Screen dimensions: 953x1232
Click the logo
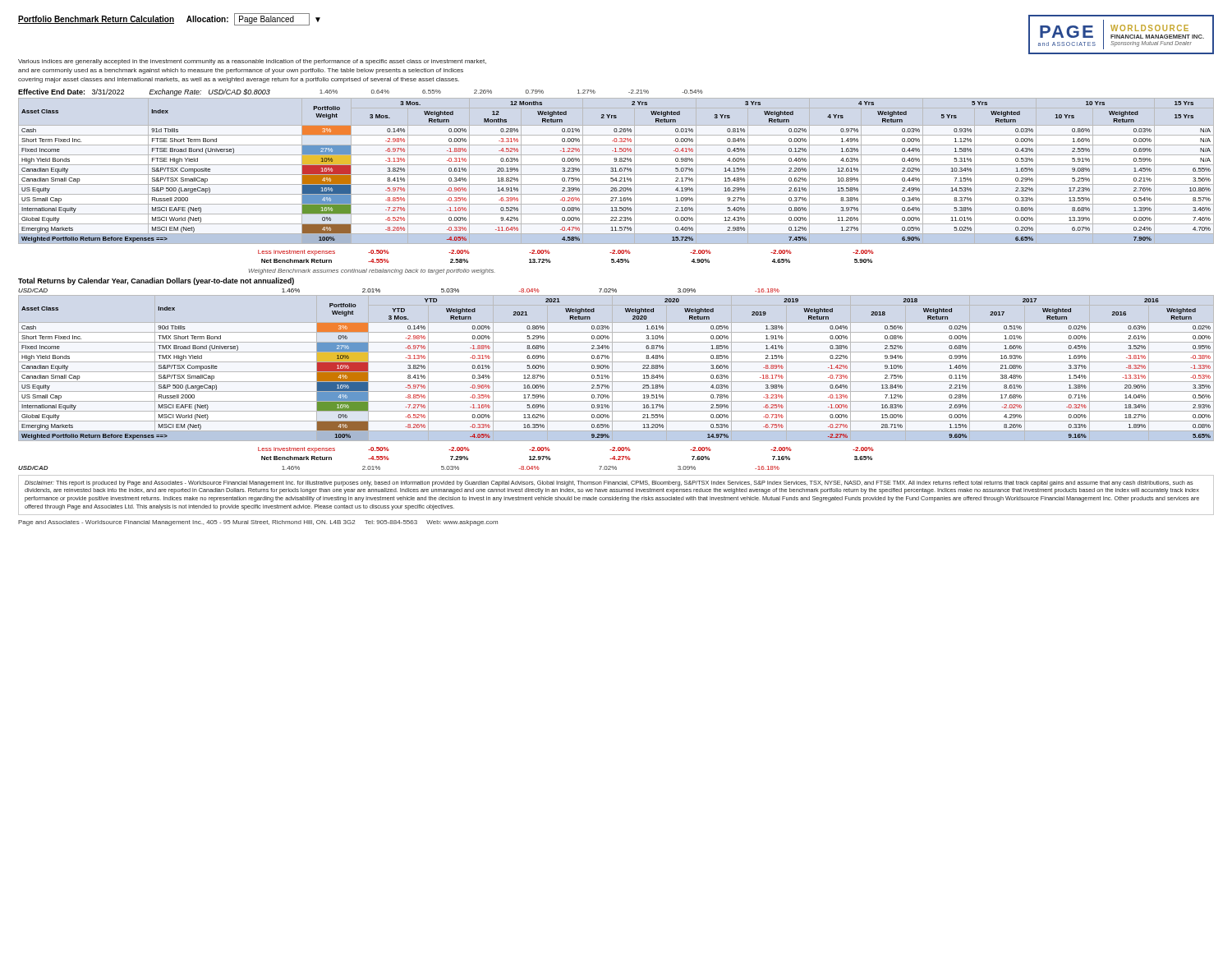click(1121, 34)
